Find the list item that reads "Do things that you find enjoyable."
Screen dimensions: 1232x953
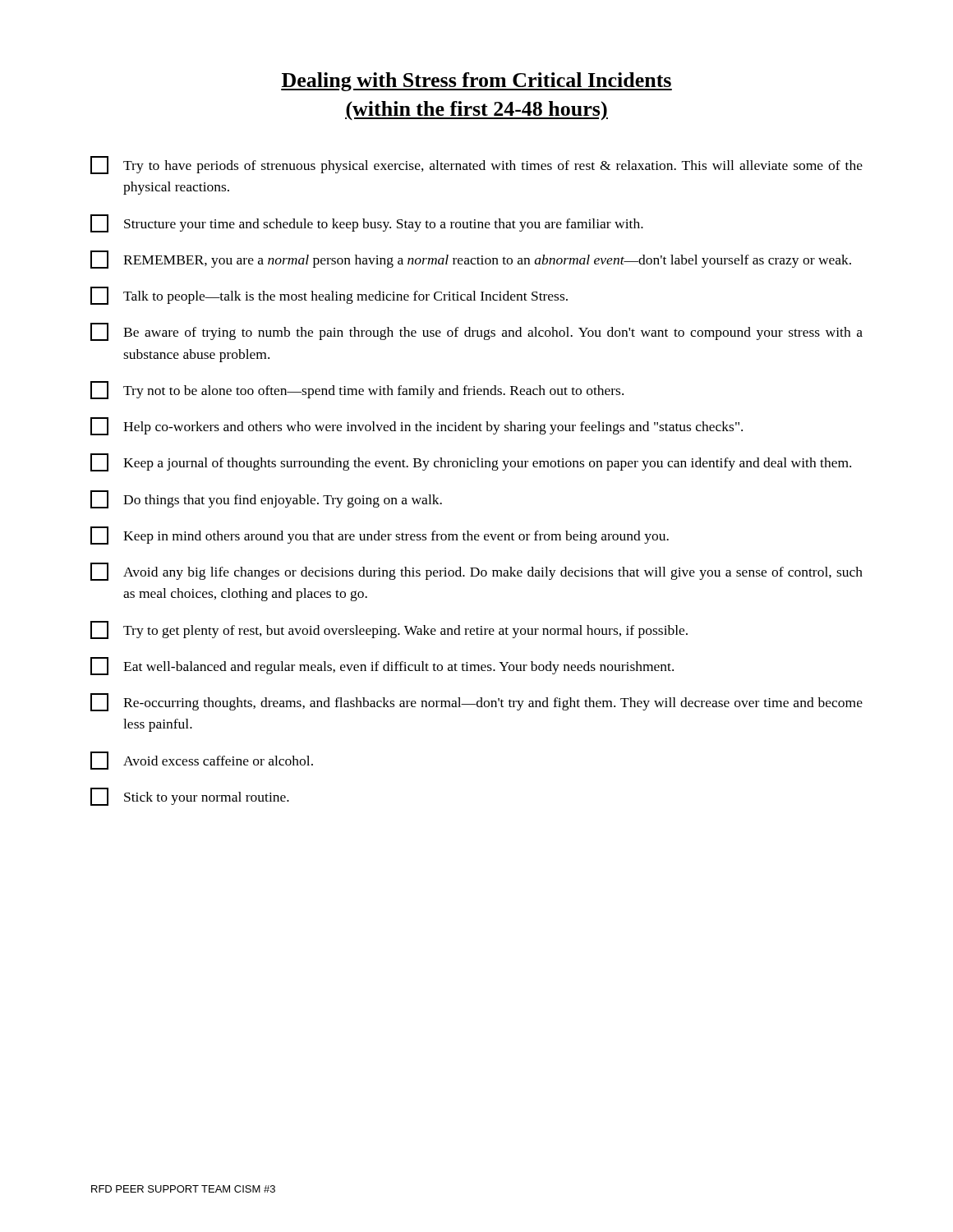pyautogui.click(x=266, y=499)
